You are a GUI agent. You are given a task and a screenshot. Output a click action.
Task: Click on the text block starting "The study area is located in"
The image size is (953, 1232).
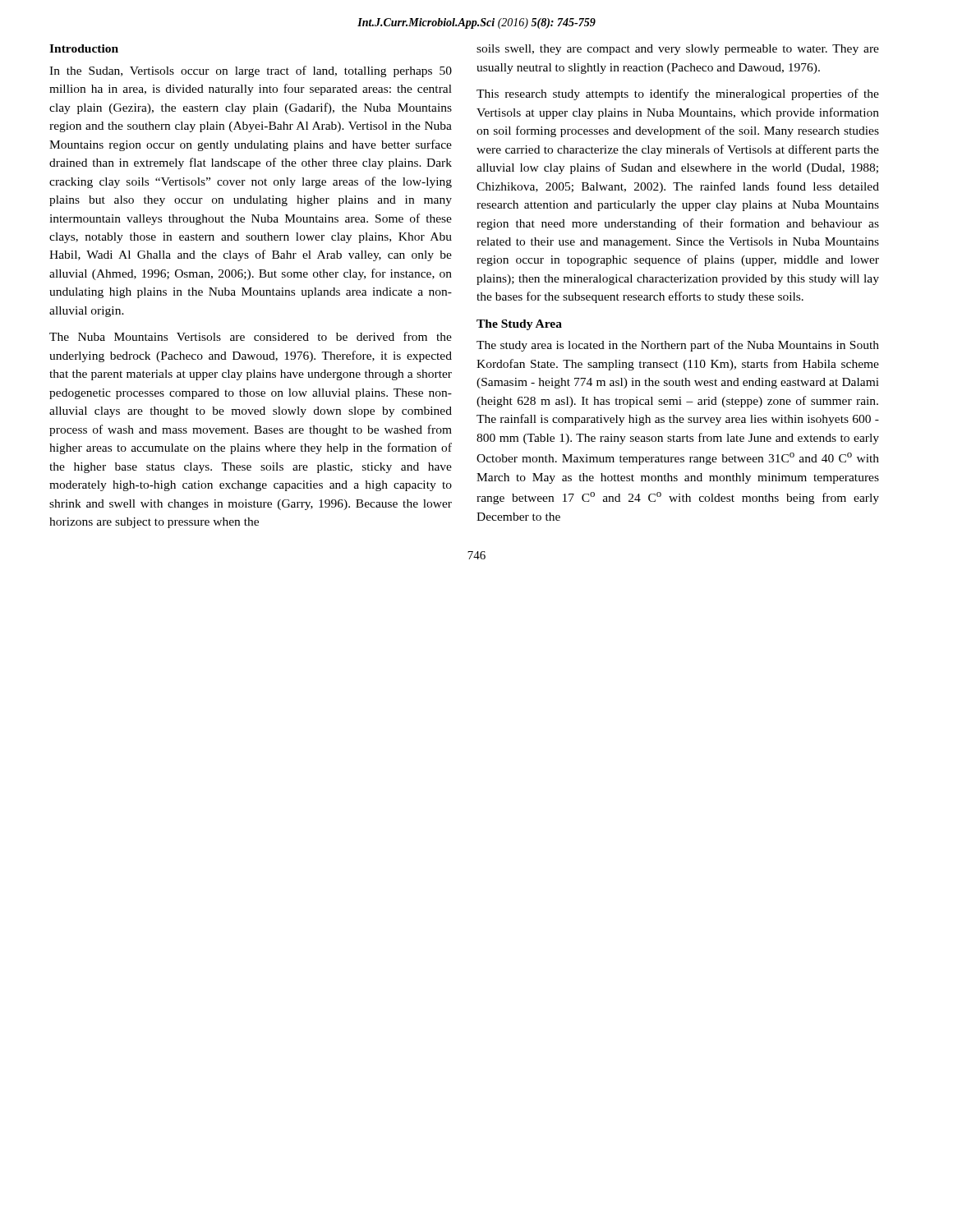point(678,430)
